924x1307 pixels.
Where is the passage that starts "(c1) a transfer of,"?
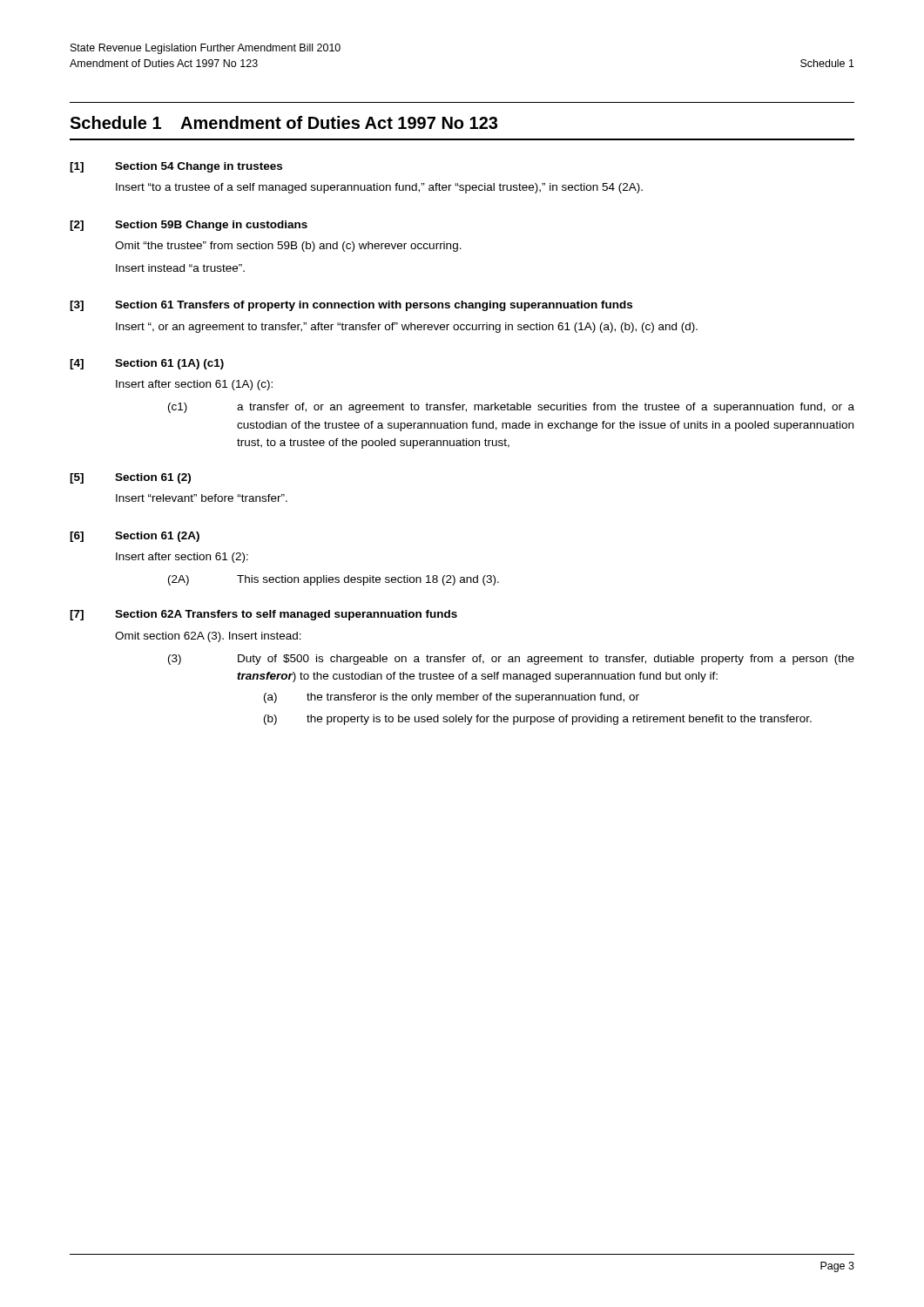coord(485,425)
